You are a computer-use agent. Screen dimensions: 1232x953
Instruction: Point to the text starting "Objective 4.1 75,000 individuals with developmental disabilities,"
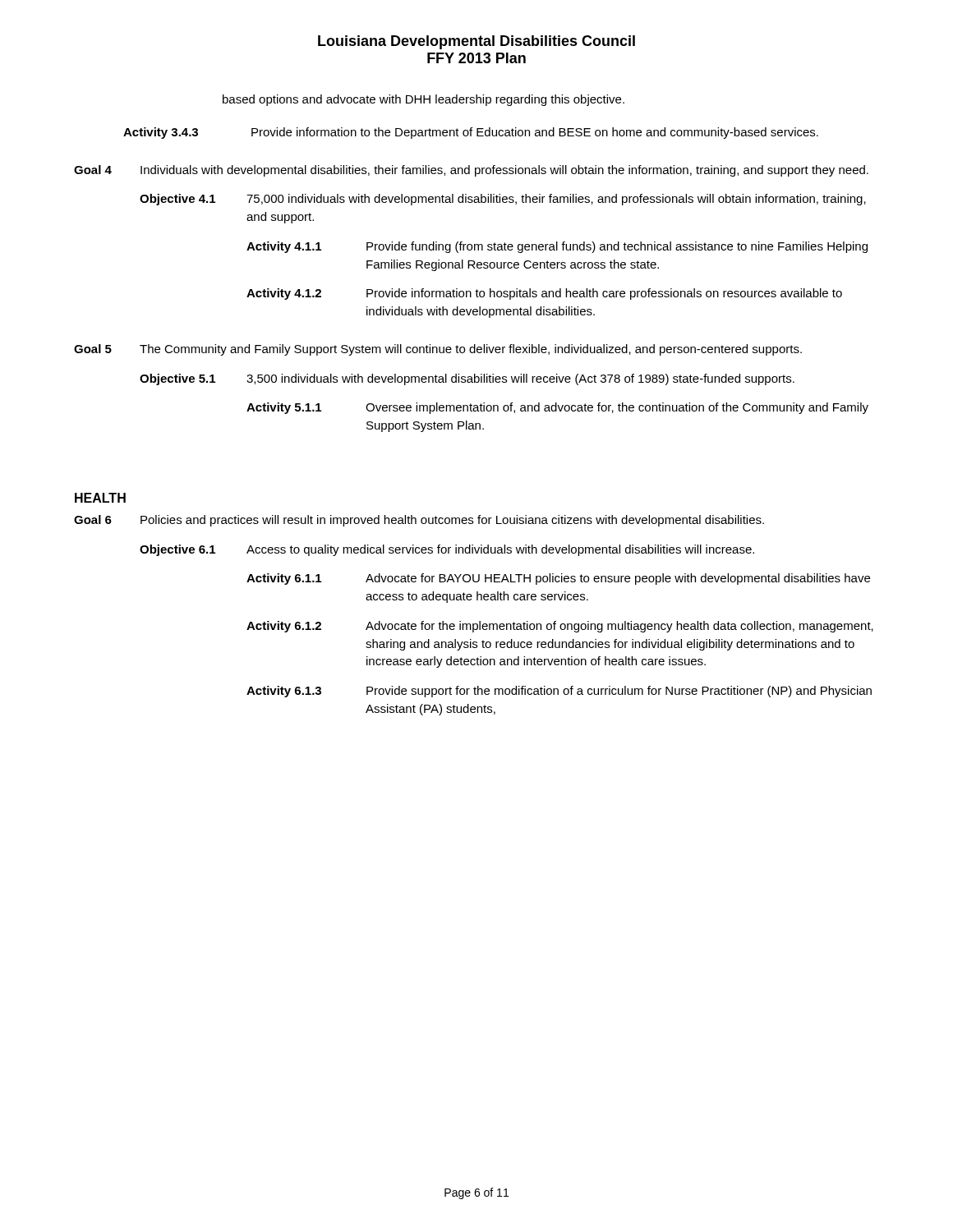[x=509, y=208]
